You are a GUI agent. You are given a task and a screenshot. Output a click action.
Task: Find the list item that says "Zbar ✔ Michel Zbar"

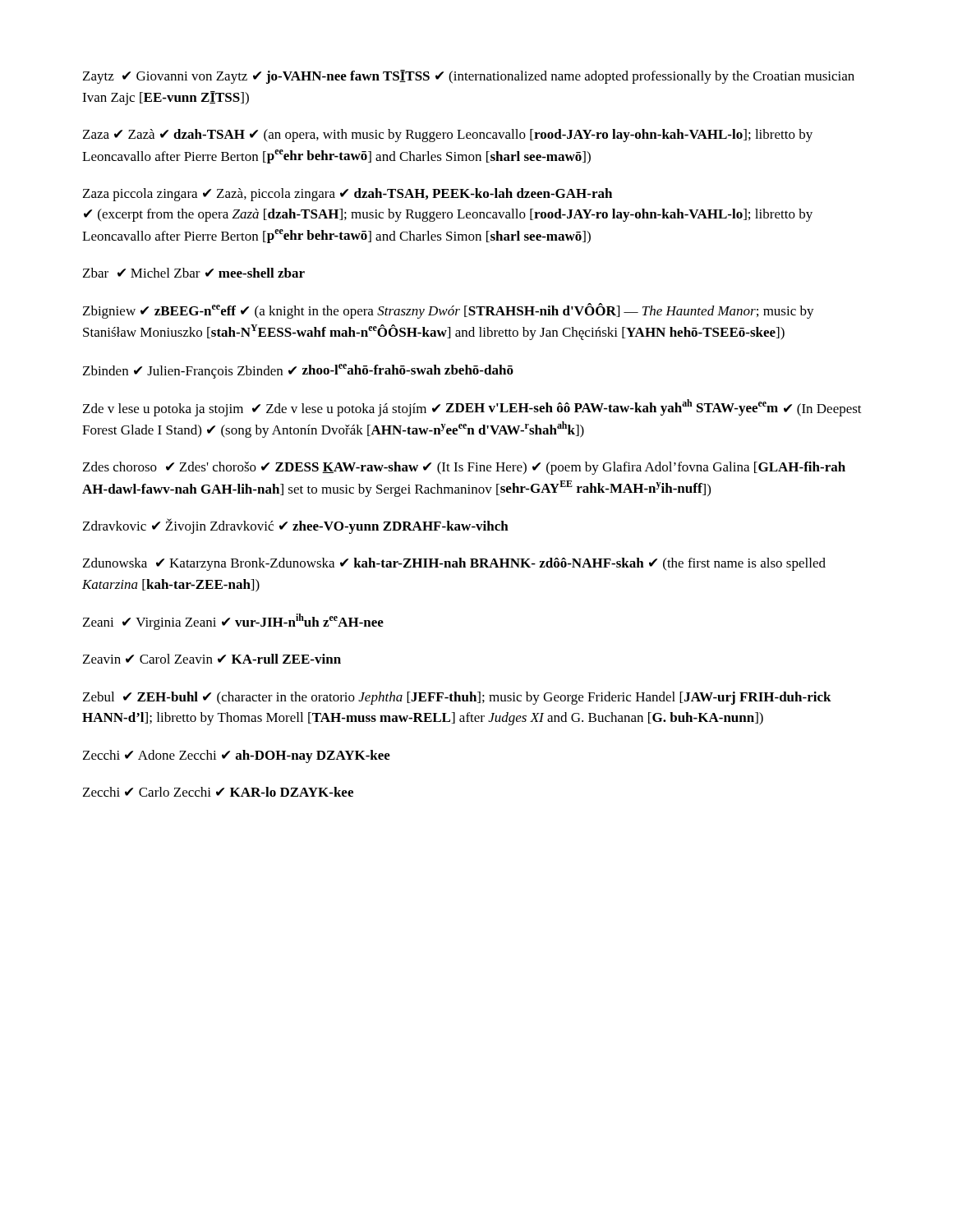tap(194, 273)
